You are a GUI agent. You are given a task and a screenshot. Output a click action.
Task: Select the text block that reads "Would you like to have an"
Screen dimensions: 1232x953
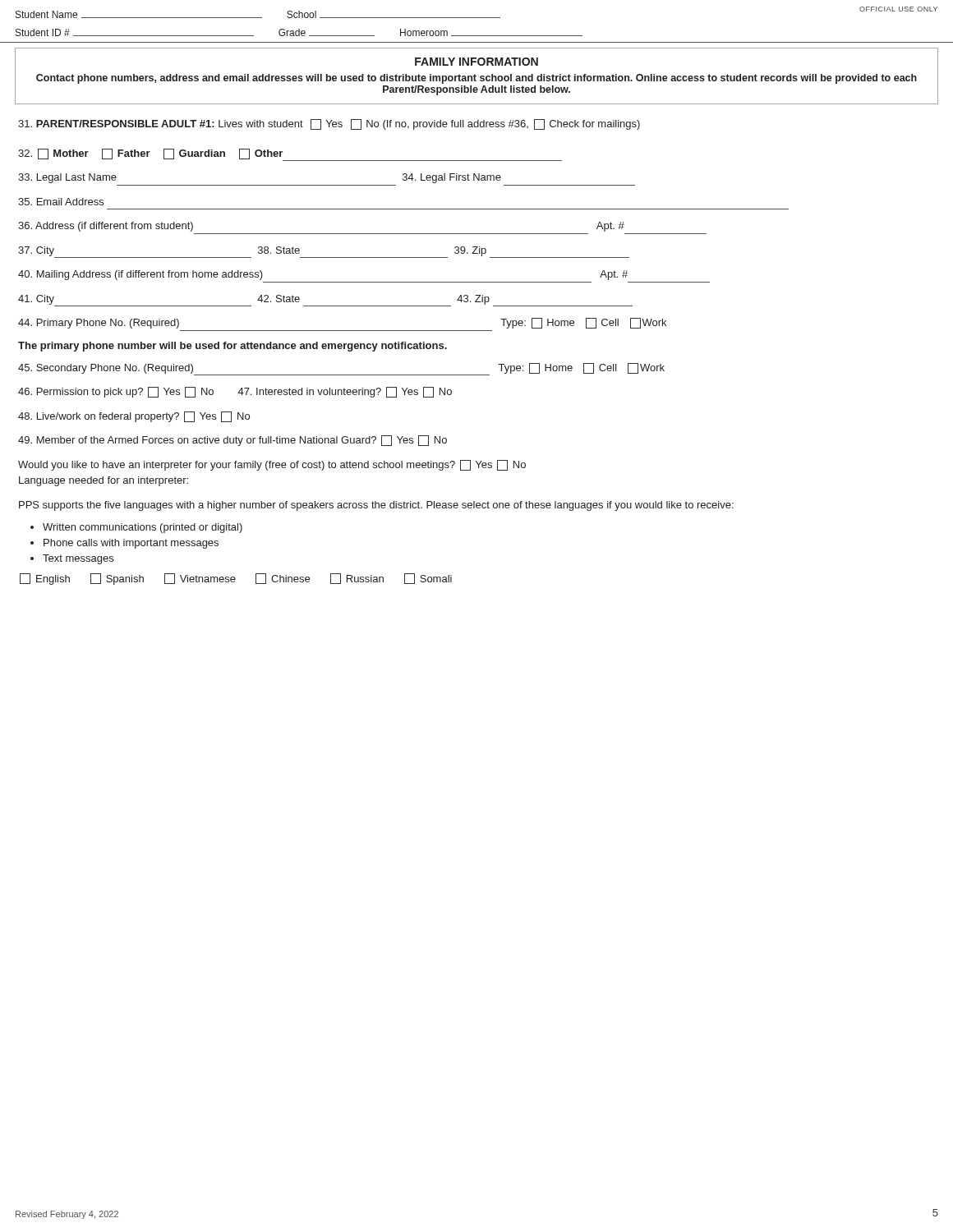(272, 472)
